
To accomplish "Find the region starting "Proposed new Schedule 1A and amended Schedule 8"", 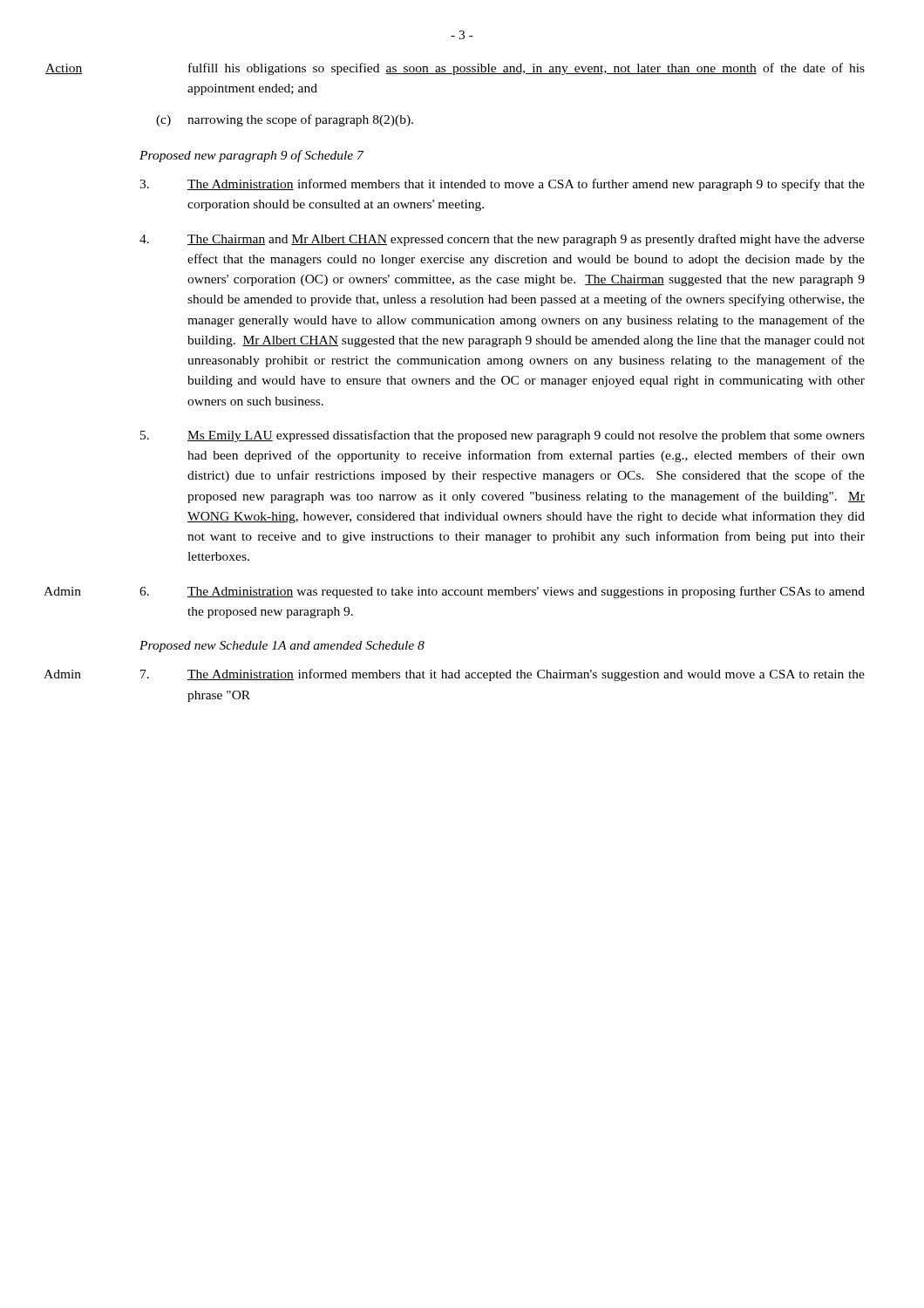I will point(282,645).
